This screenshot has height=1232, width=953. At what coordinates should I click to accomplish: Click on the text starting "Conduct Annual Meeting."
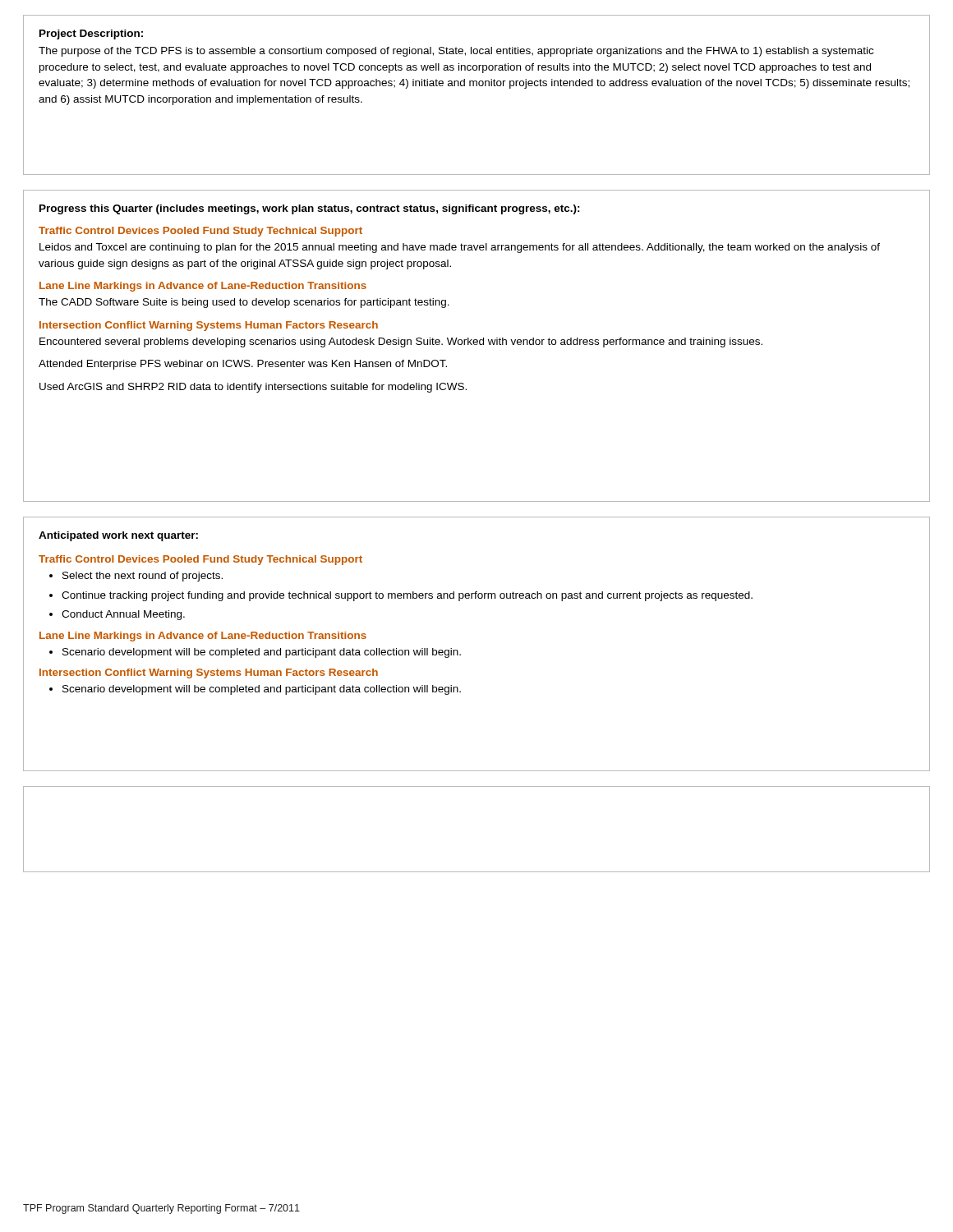click(x=124, y=614)
